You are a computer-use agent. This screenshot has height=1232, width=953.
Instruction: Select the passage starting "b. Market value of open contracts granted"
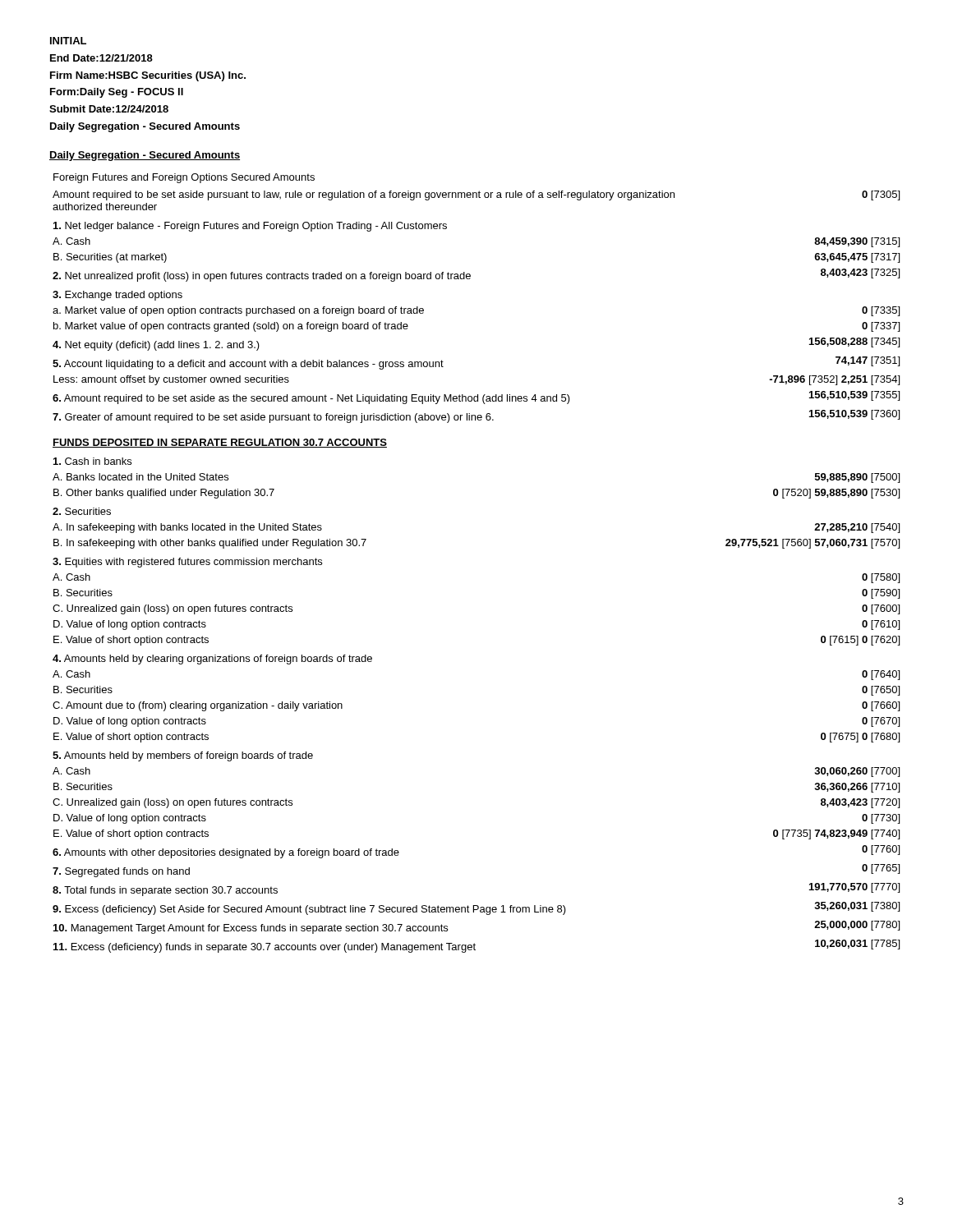228,326
